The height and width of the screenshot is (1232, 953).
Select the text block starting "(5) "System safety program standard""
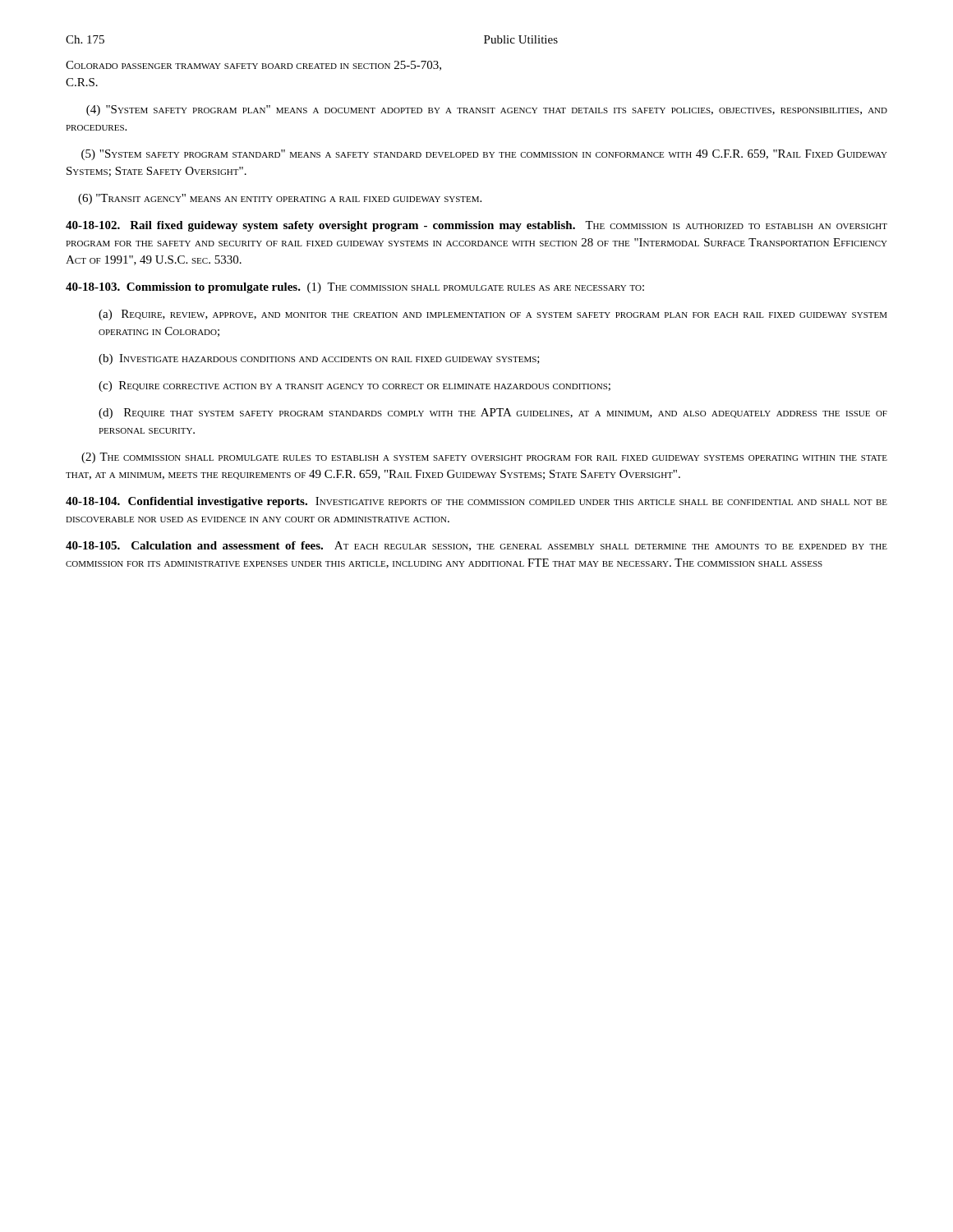point(476,163)
